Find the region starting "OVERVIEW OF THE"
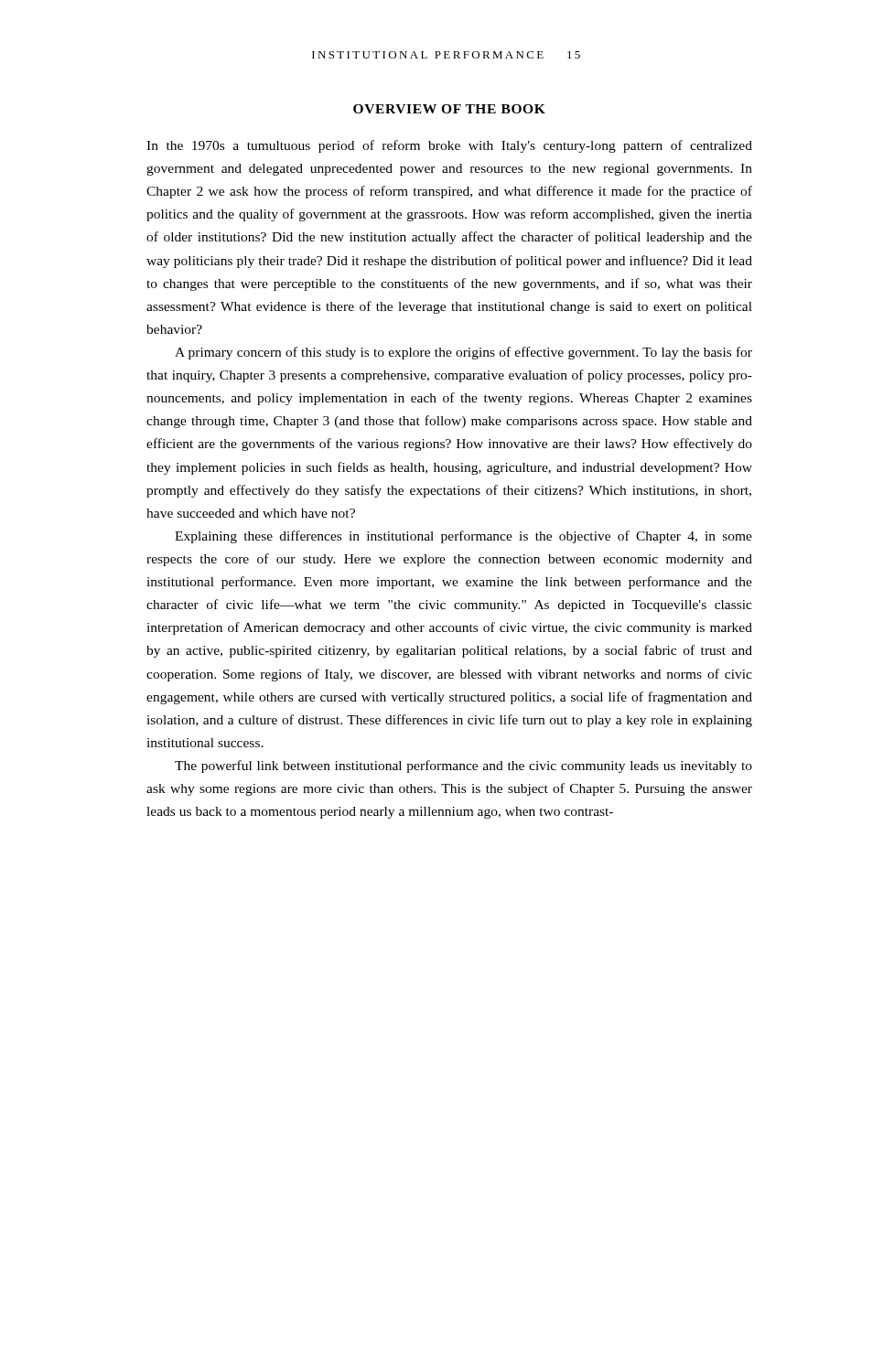This screenshot has height=1372, width=894. [x=449, y=108]
